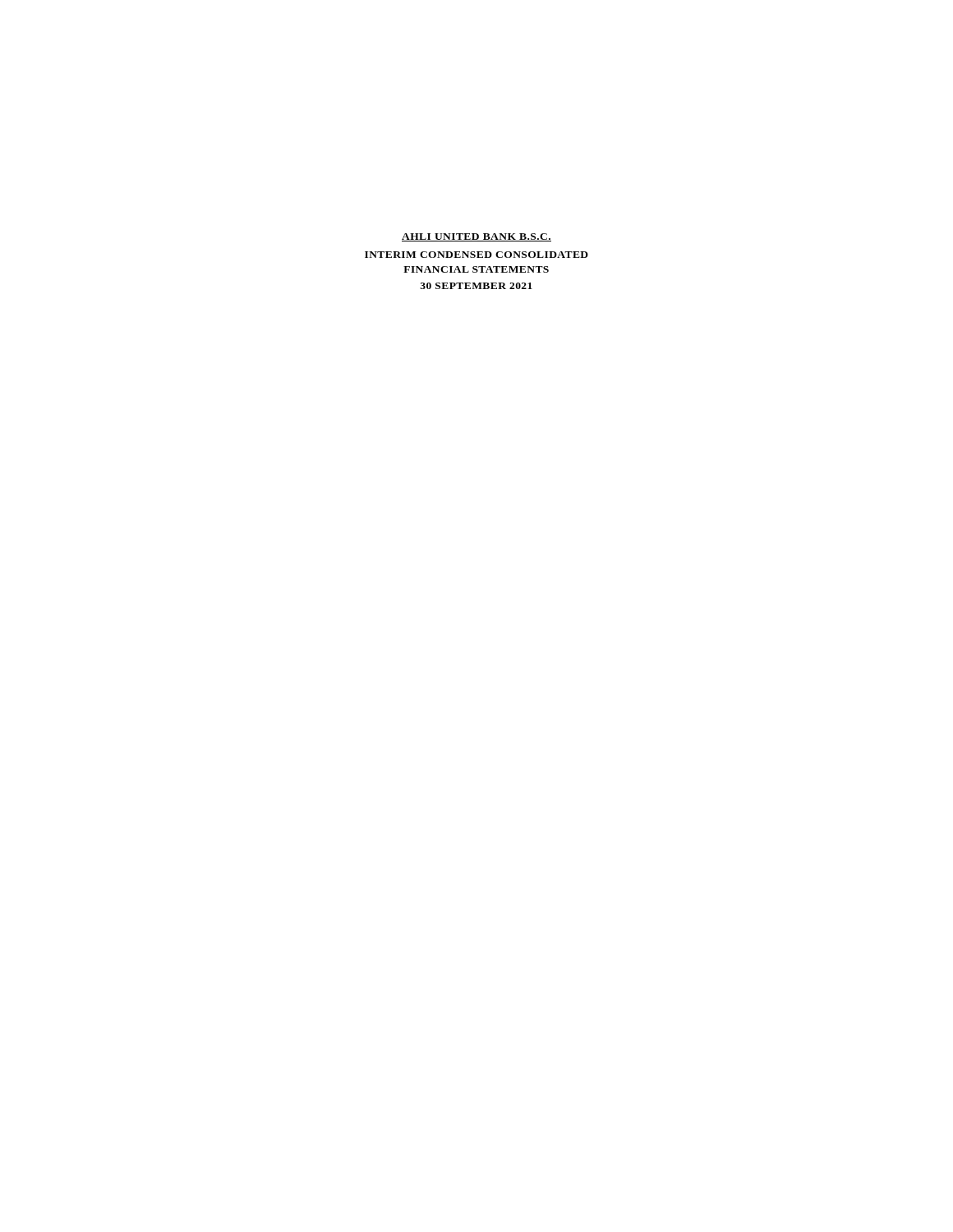Point to the title beginning "AHLI UNITED BANK"
Image resolution: width=953 pixels, height=1232 pixels.
click(x=476, y=261)
